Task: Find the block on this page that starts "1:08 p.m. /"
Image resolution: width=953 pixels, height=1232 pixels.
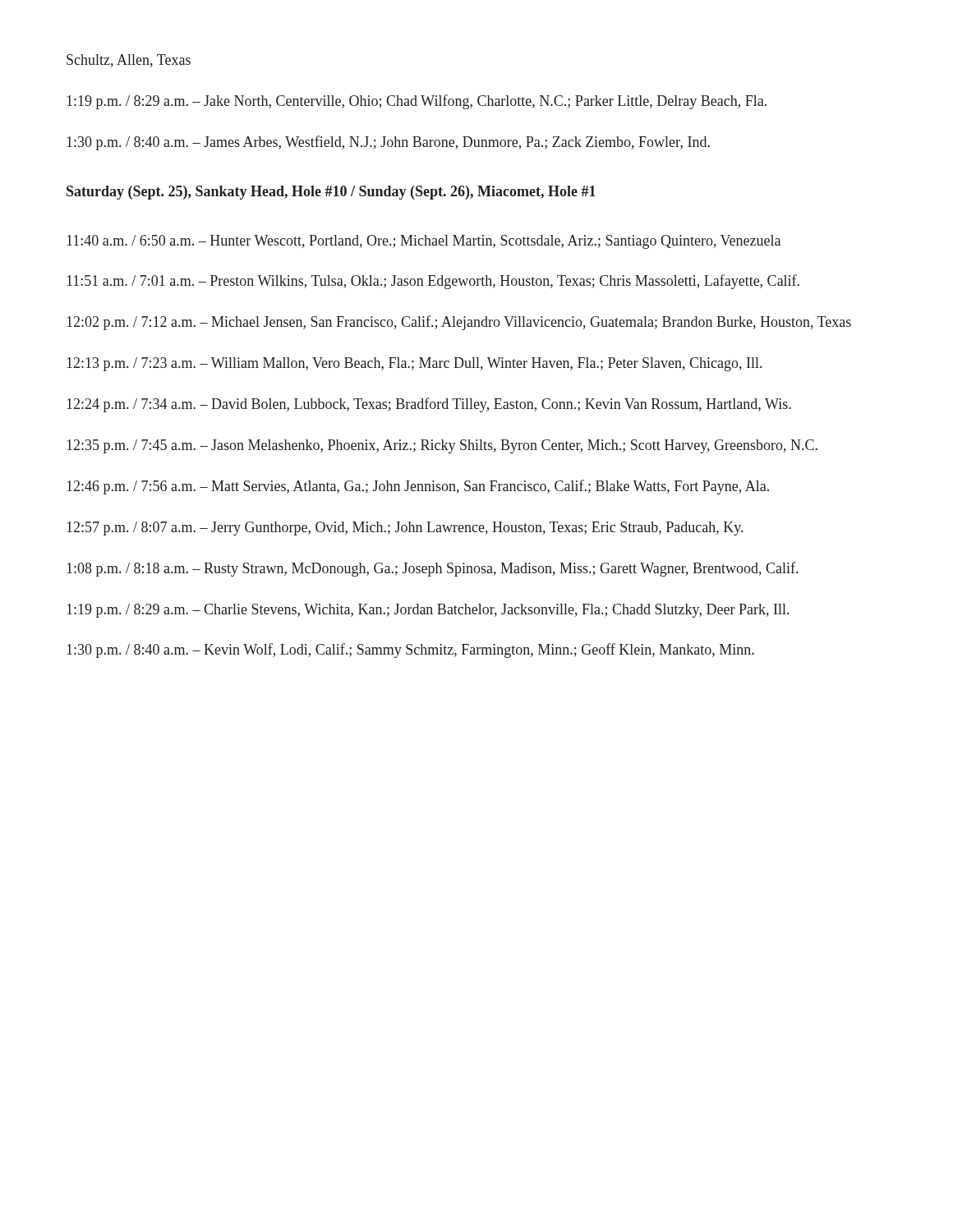Action: [432, 568]
